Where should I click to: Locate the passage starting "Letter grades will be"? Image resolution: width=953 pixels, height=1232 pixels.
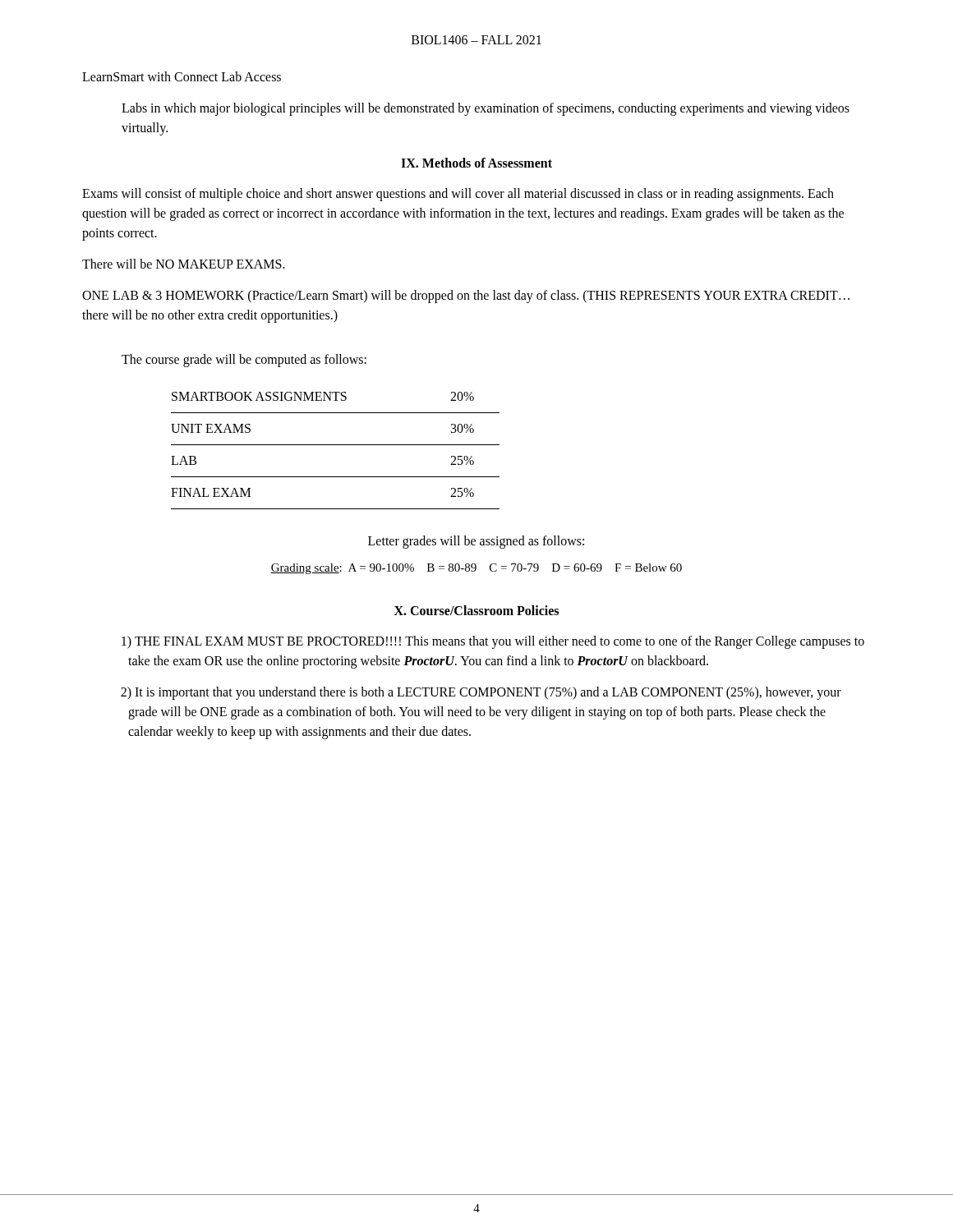coord(476,541)
